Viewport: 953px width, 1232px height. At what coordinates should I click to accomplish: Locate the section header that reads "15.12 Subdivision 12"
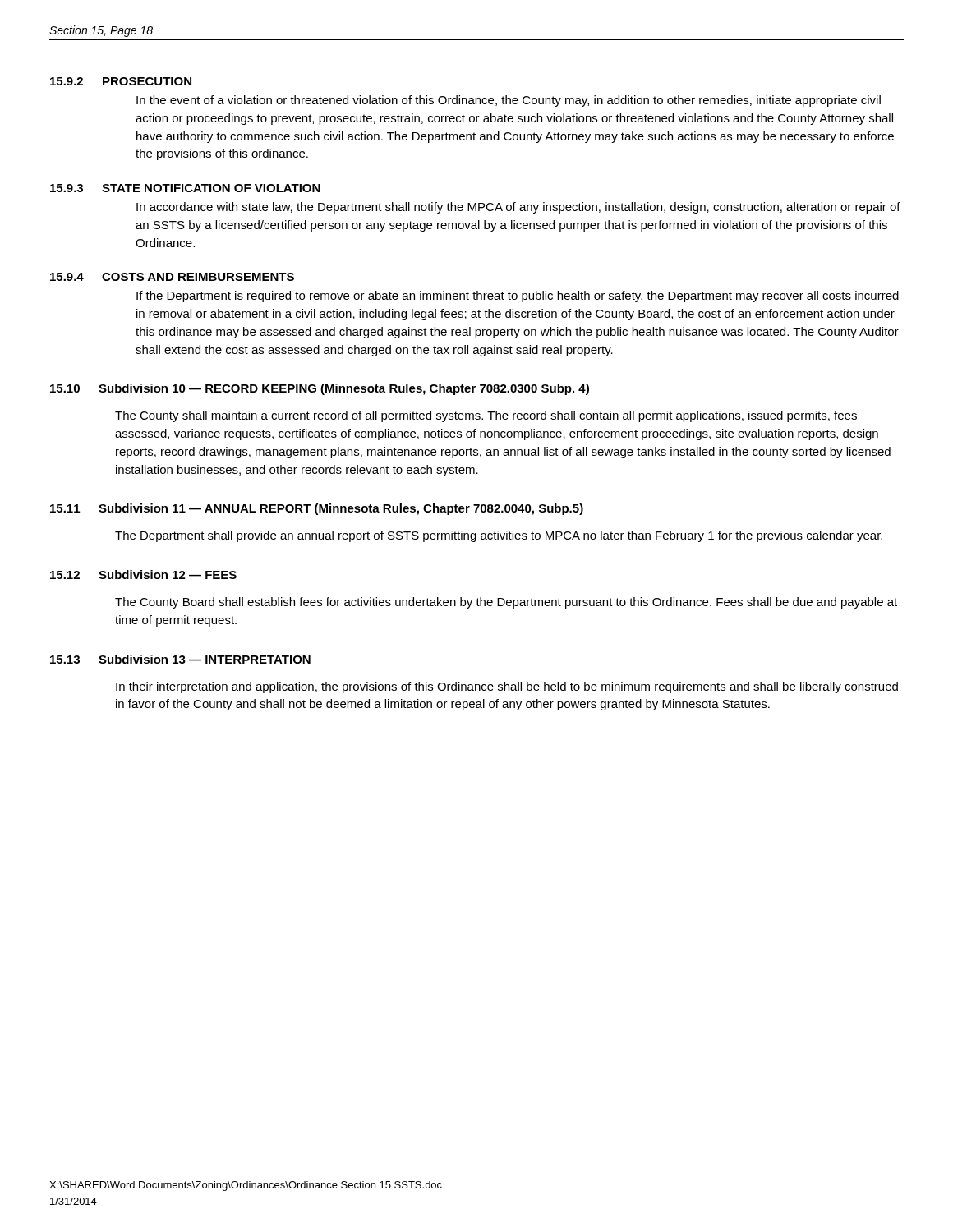[143, 575]
